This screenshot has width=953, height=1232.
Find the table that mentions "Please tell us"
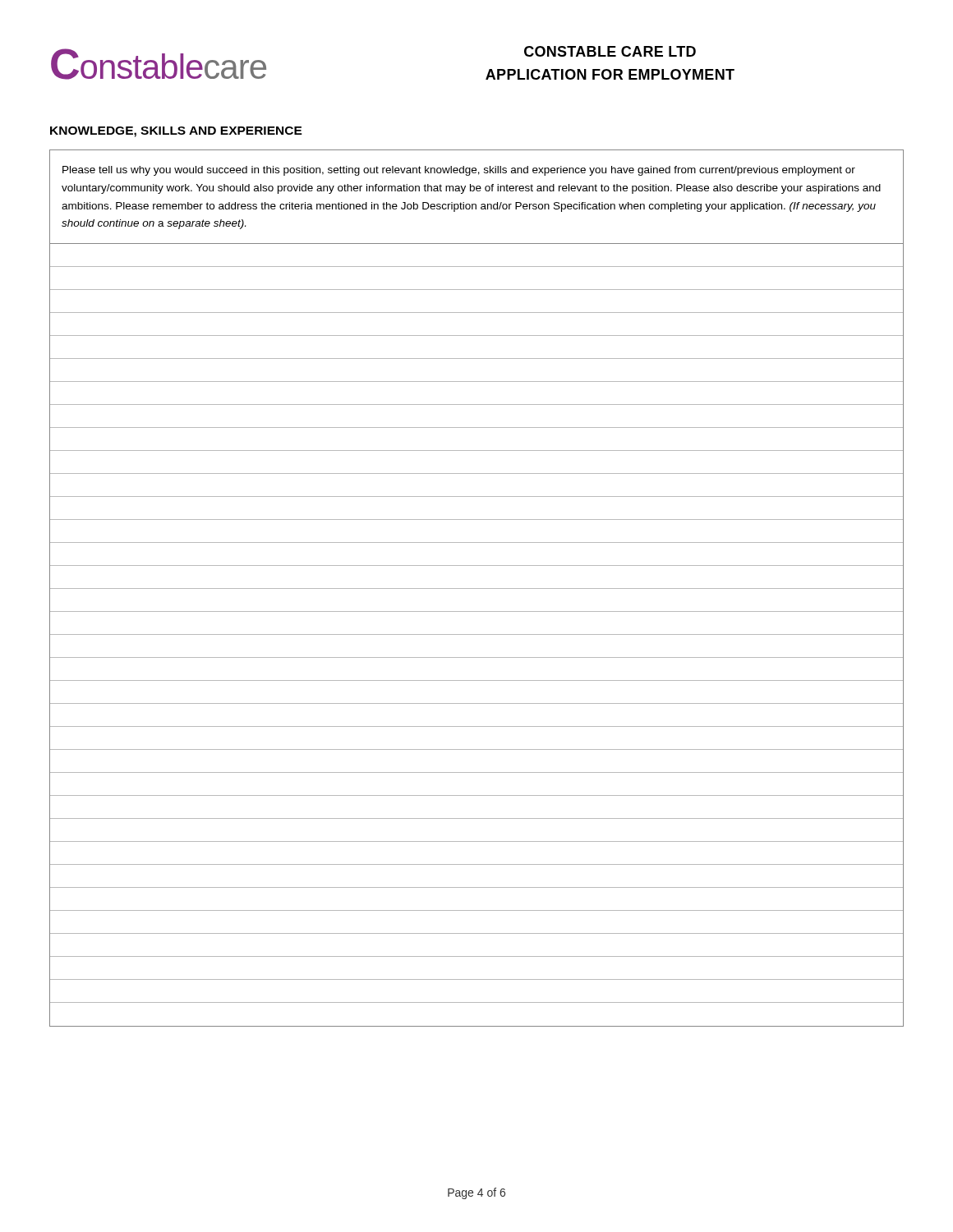tap(476, 588)
